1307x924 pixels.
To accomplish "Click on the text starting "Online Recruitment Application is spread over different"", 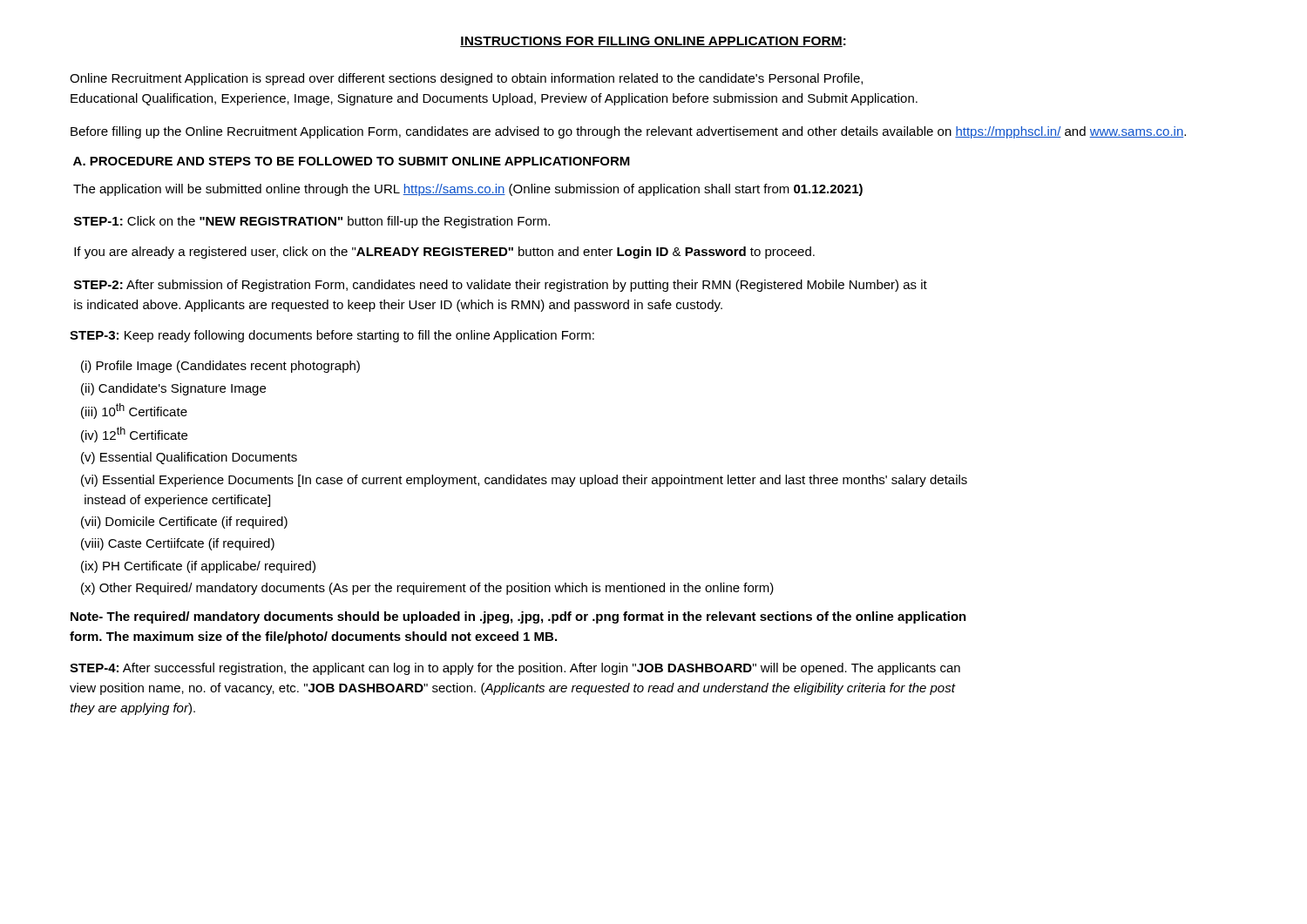I will click(494, 88).
